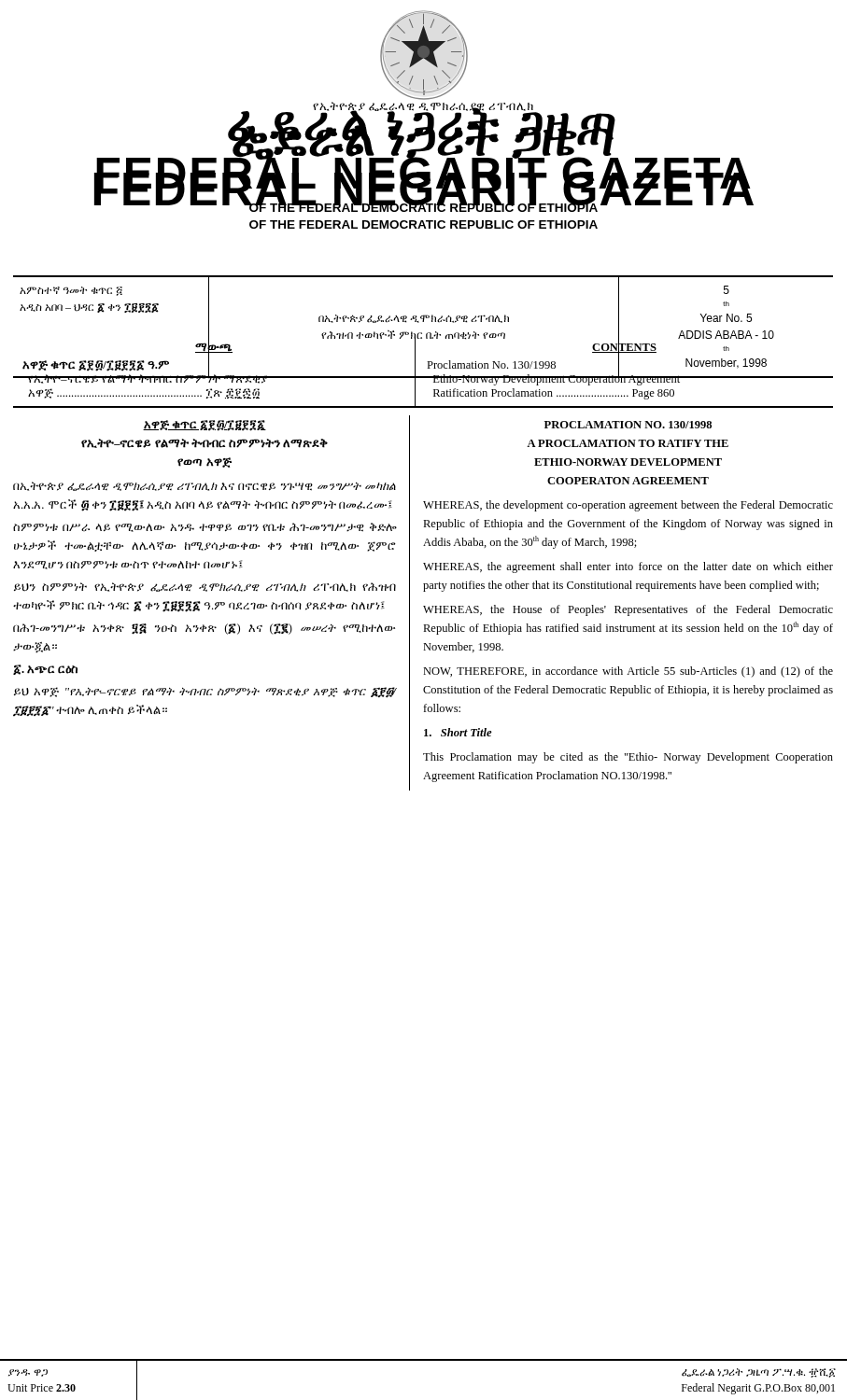Screen dimensions: 1400x847
Task: Click on the text that reads "OF THE FEDERAL DEMOCRATIC REPUBLIC OF ETHIOPIA"
Action: (x=423, y=224)
